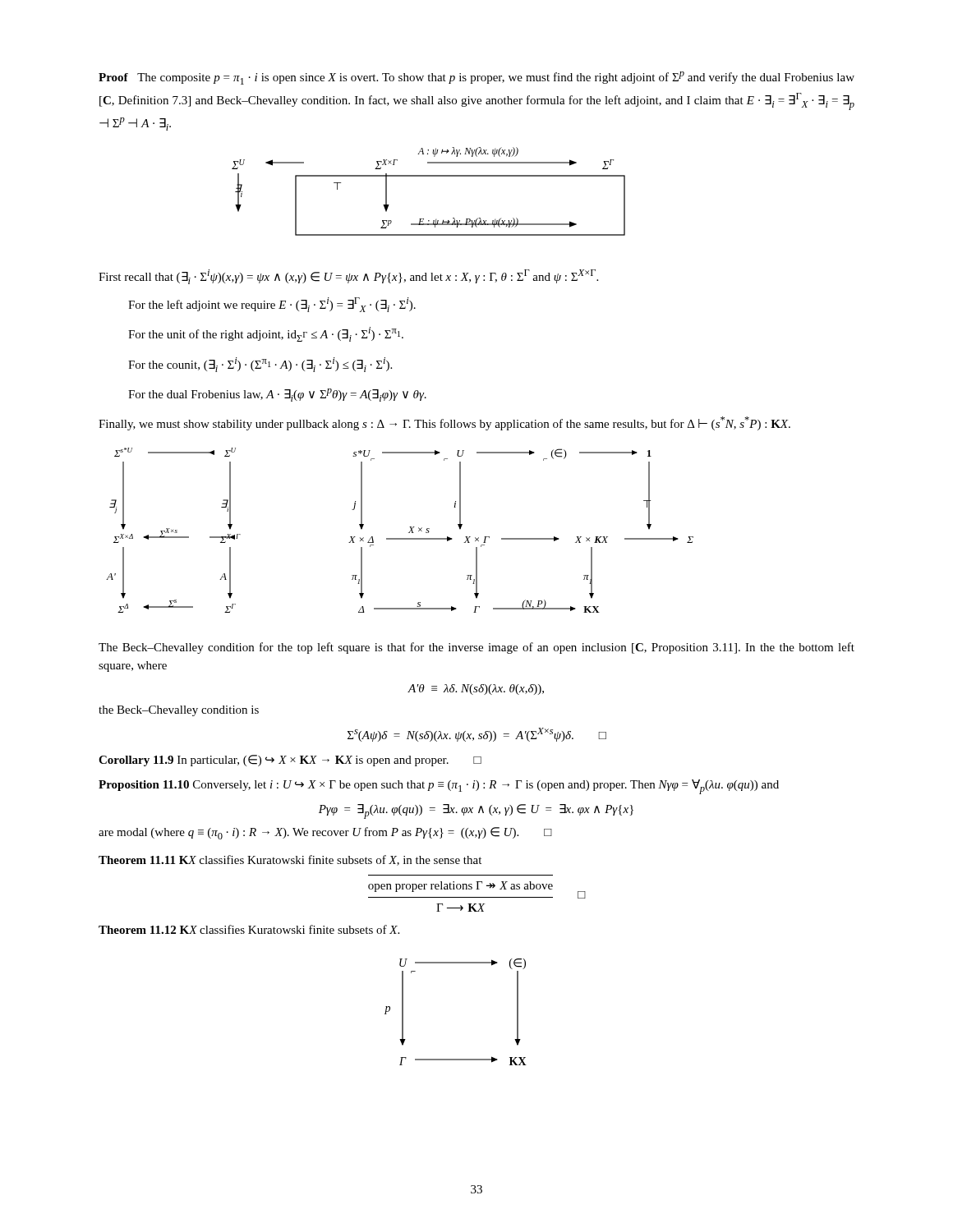Screen dimensions: 1232x953
Task: Click on the passage starting "Corollary 11.9 In"
Action: [290, 760]
